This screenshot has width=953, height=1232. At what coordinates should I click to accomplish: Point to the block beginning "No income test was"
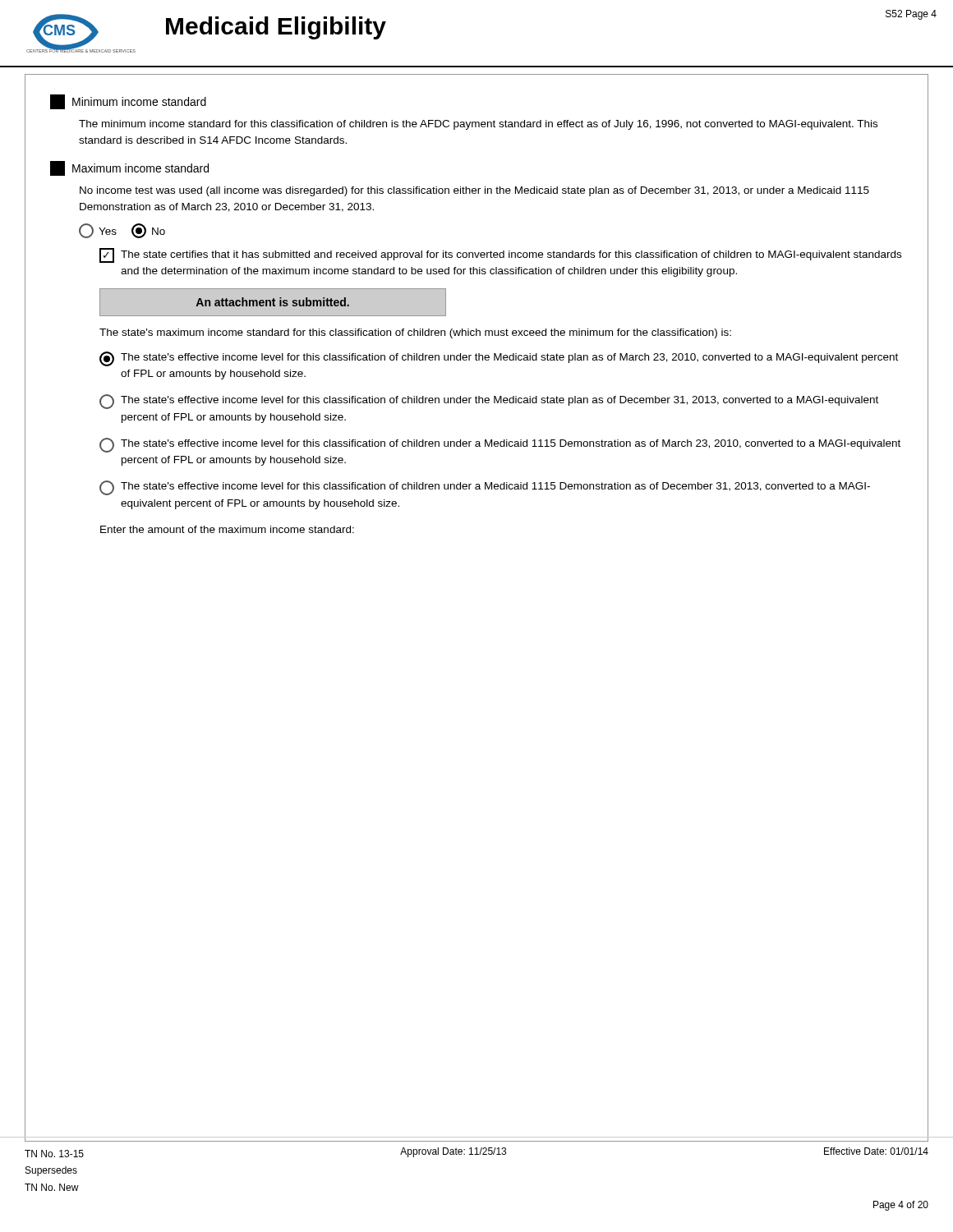(x=474, y=198)
